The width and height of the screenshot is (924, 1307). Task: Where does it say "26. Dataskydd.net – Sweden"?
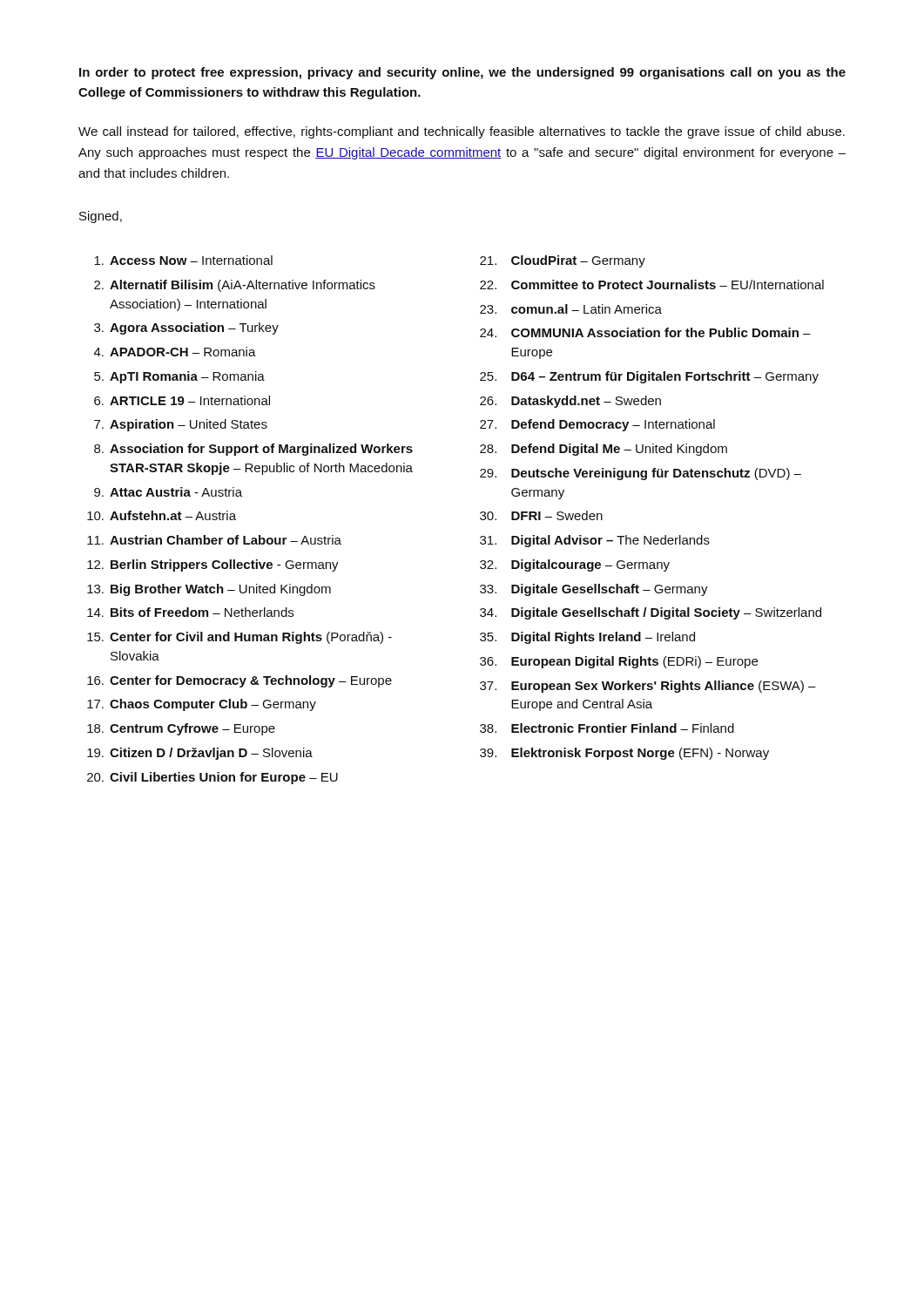pyautogui.click(x=663, y=400)
